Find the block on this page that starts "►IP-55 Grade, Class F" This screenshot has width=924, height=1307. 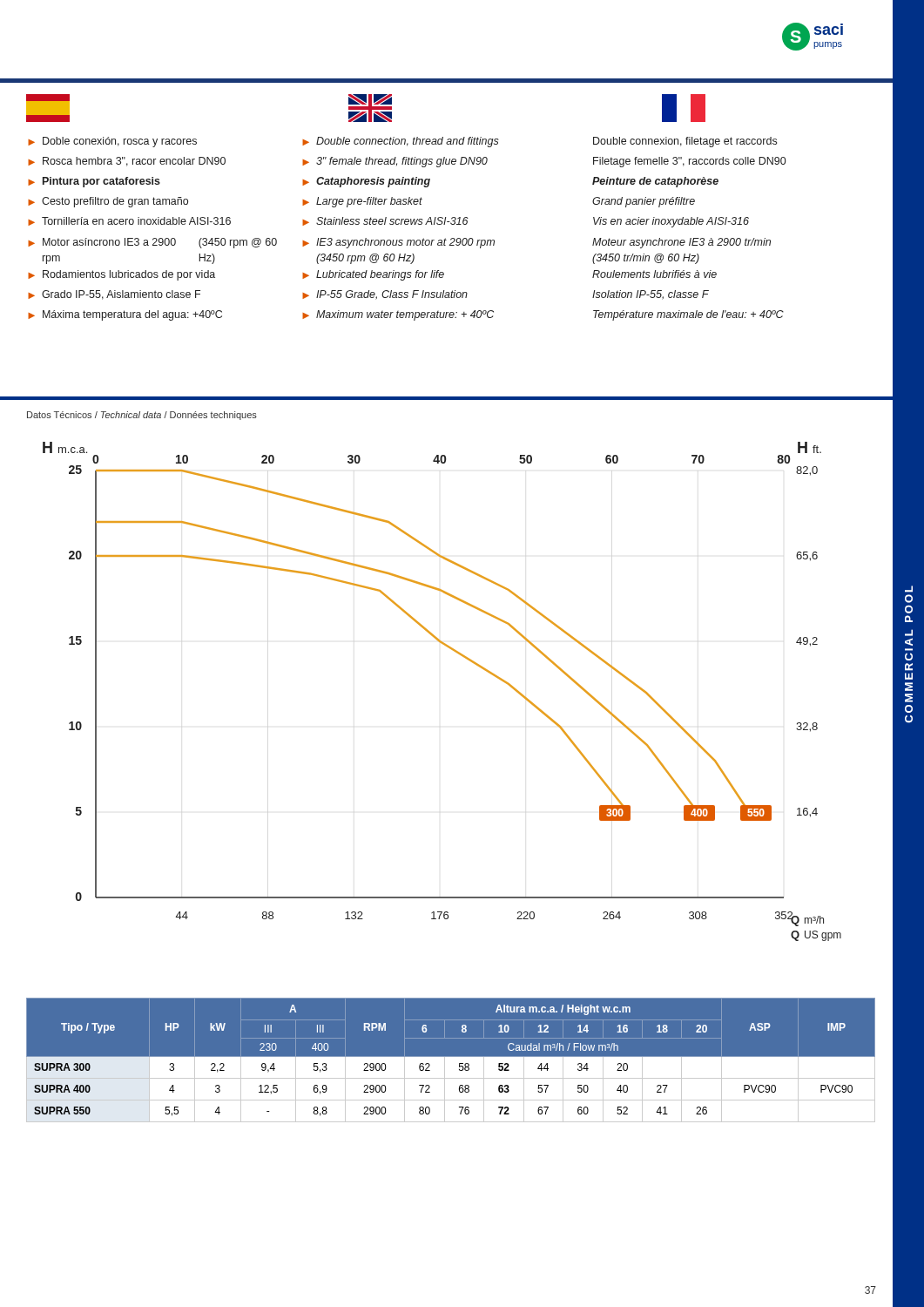pyautogui.click(x=440, y=295)
